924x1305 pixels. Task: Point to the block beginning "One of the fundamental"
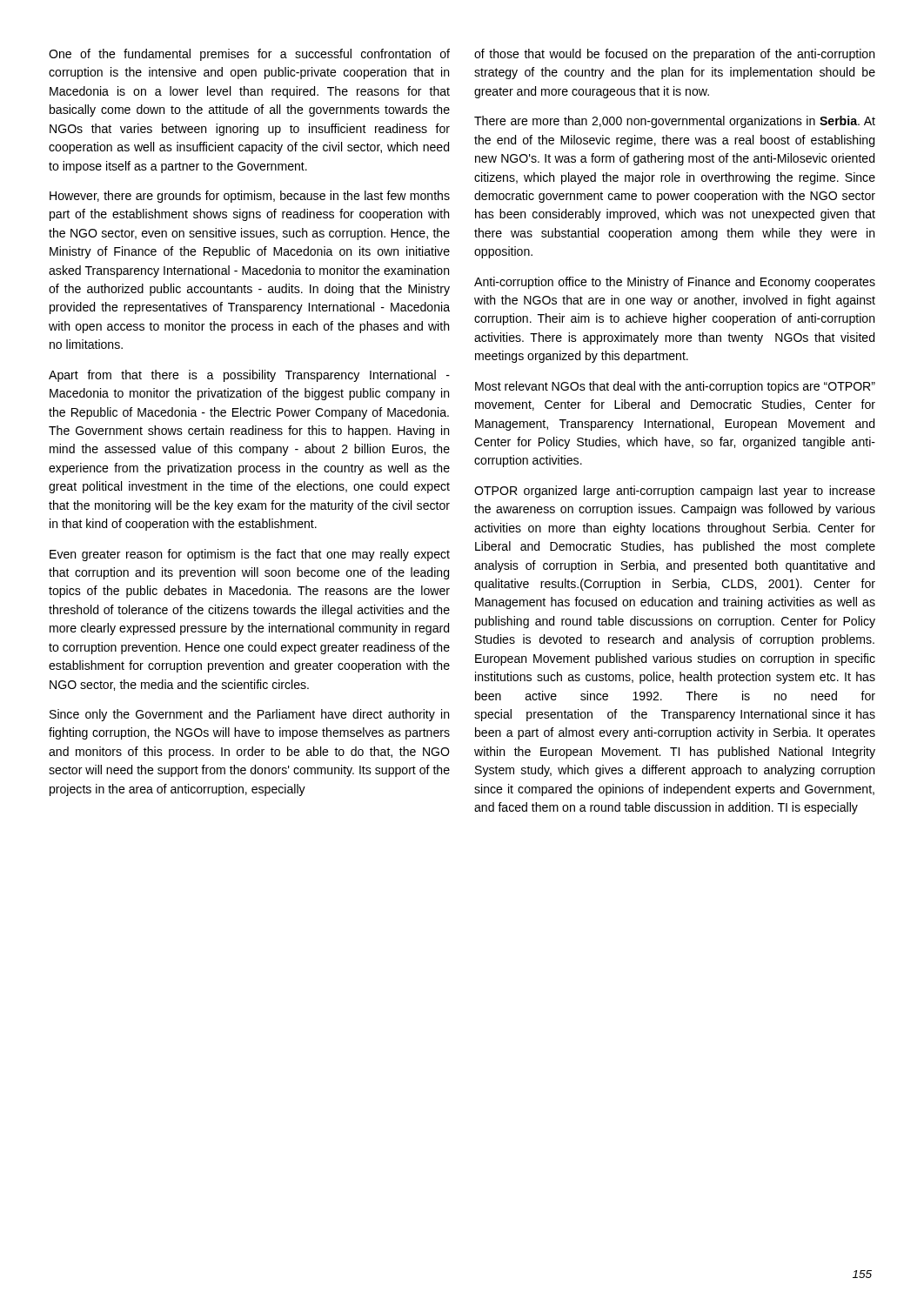pyautogui.click(x=249, y=110)
